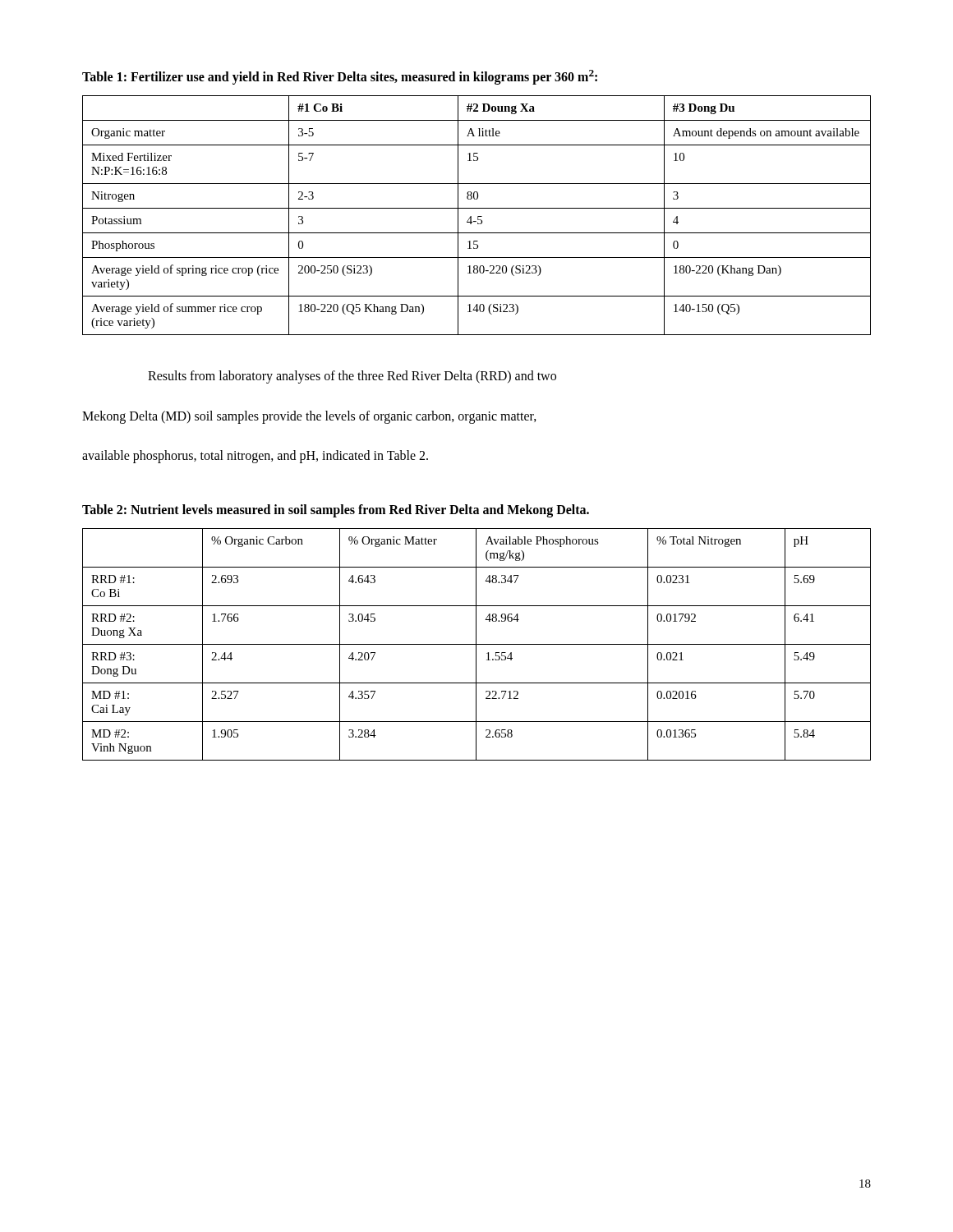Select the text block containing "Results from laboratory analyses of the three"
Viewport: 953px width, 1232px height.
pyautogui.click(x=352, y=376)
